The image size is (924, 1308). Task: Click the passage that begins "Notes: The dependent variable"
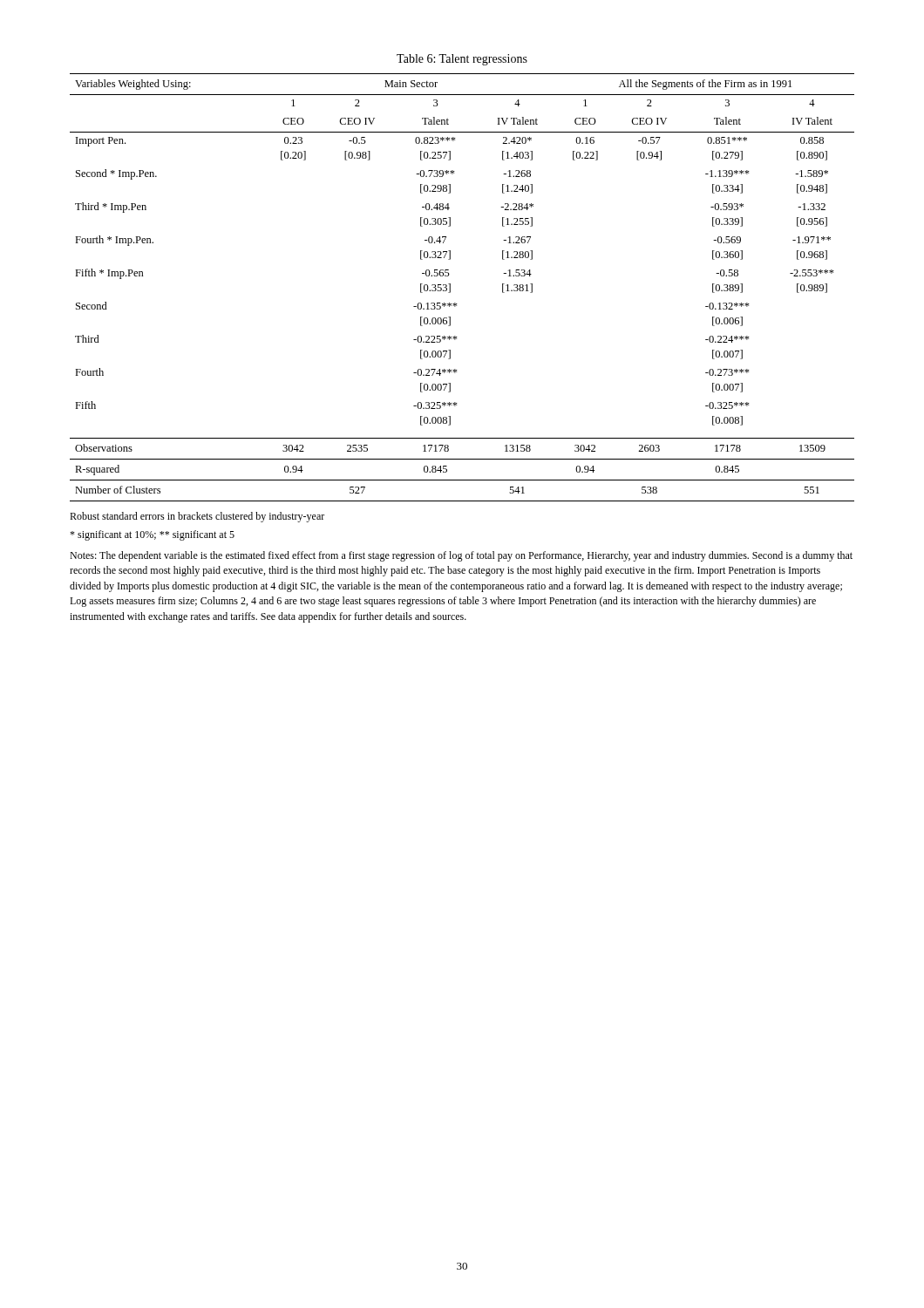pyautogui.click(x=461, y=586)
